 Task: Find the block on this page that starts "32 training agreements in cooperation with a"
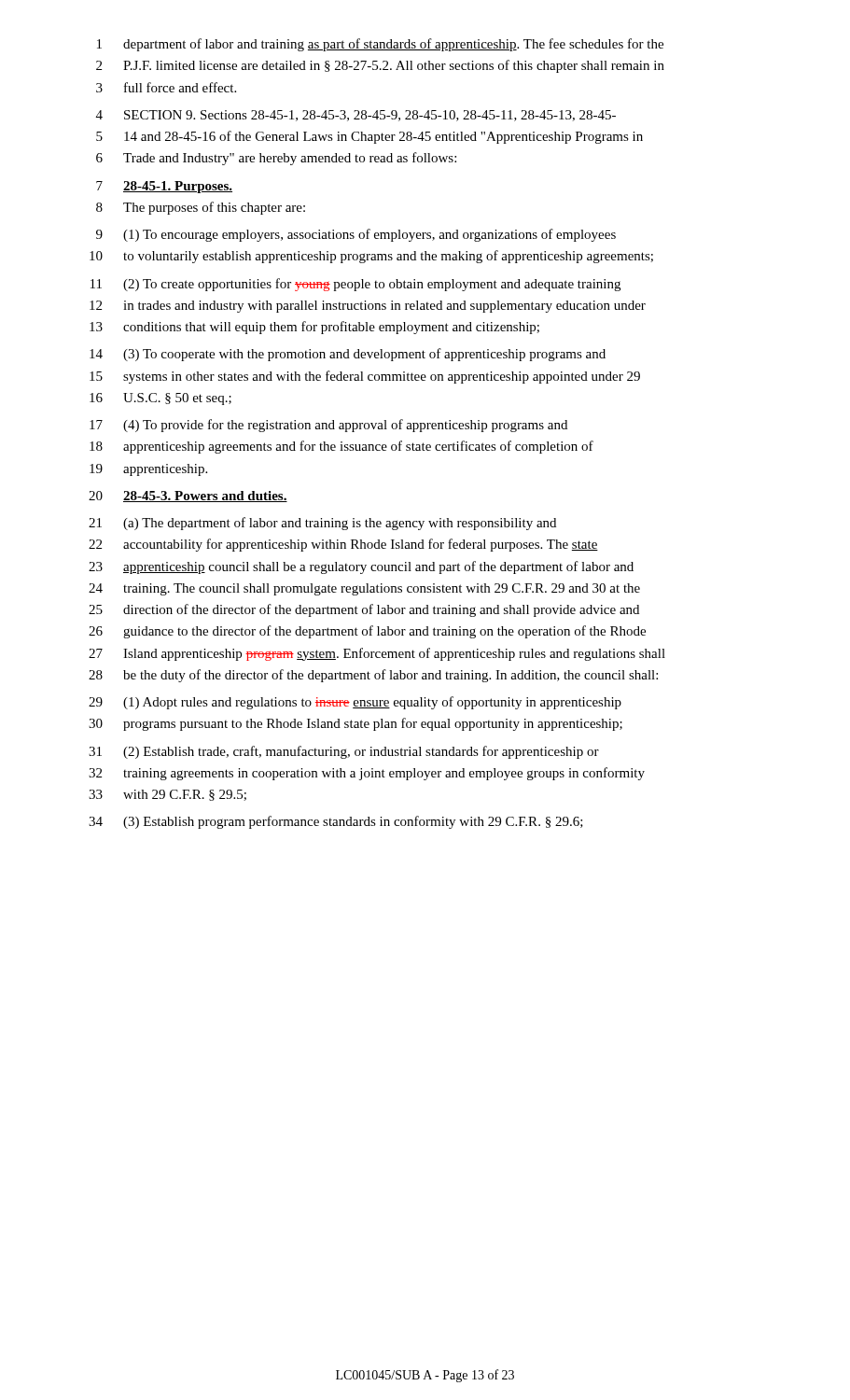pyautogui.click(x=430, y=773)
